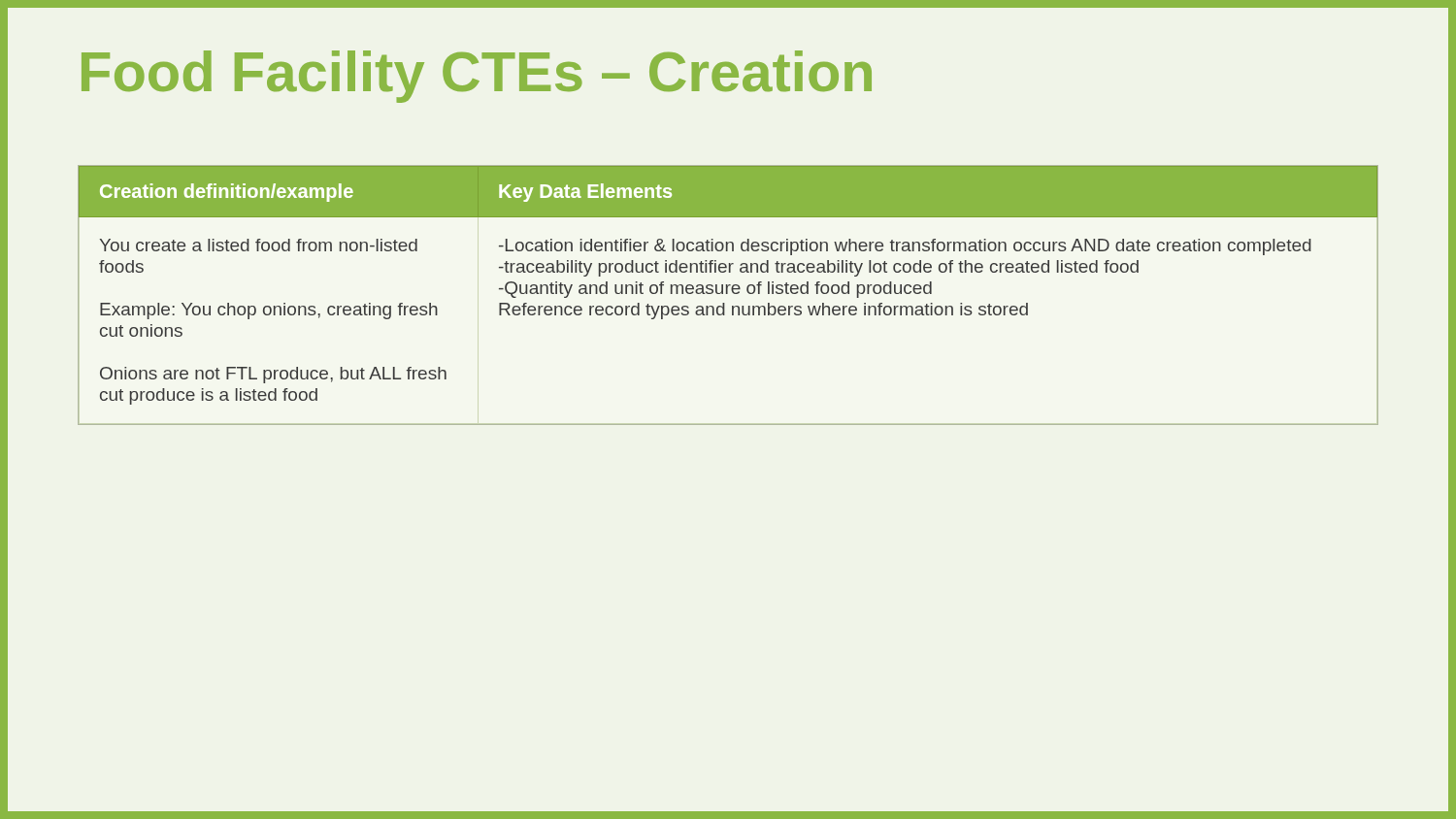The width and height of the screenshot is (1456, 819).
Task: Locate a table
Action: tap(728, 295)
